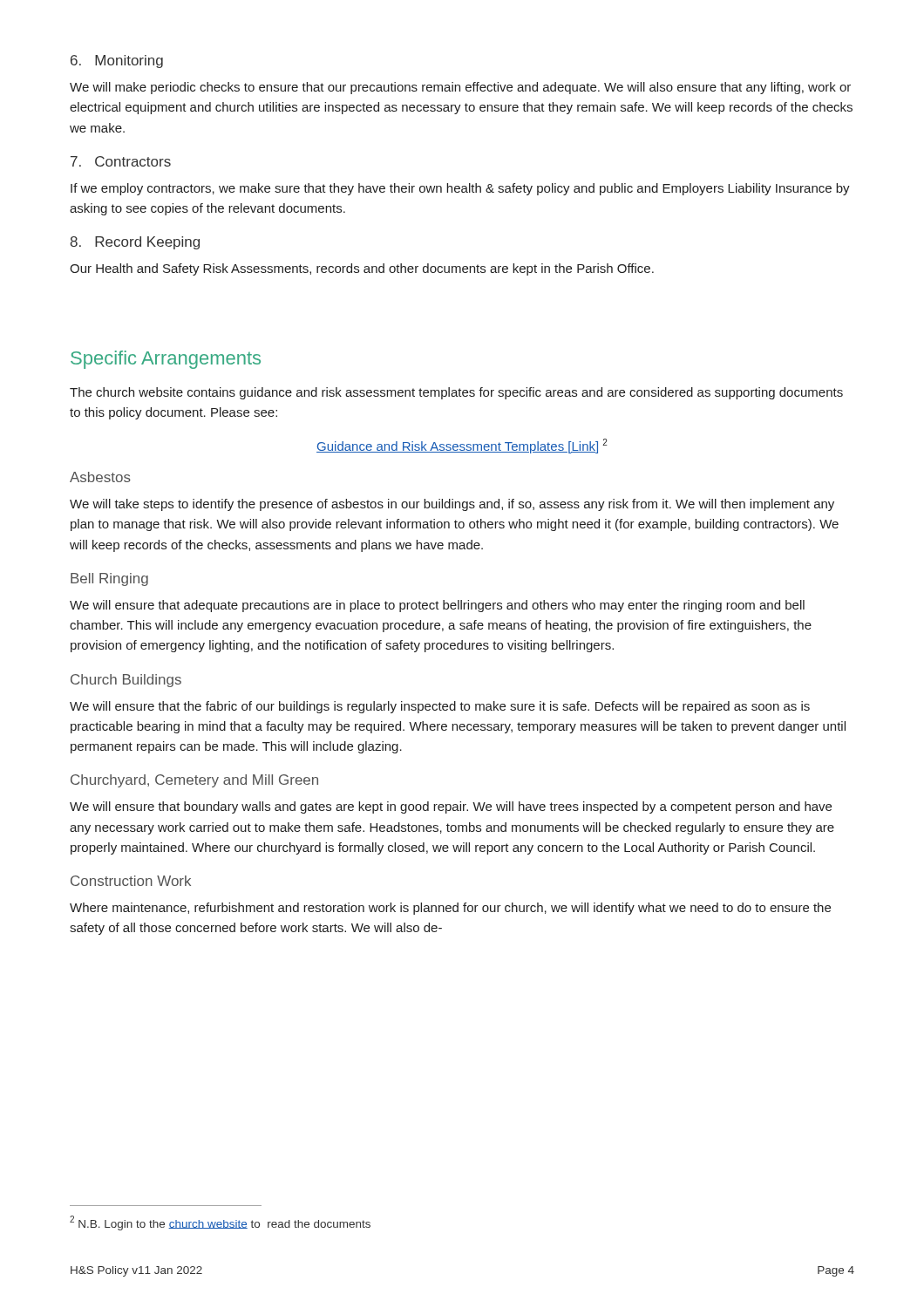Click on the element starting "Where maintenance, refurbishment and restoration work"

(x=451, y=917)
